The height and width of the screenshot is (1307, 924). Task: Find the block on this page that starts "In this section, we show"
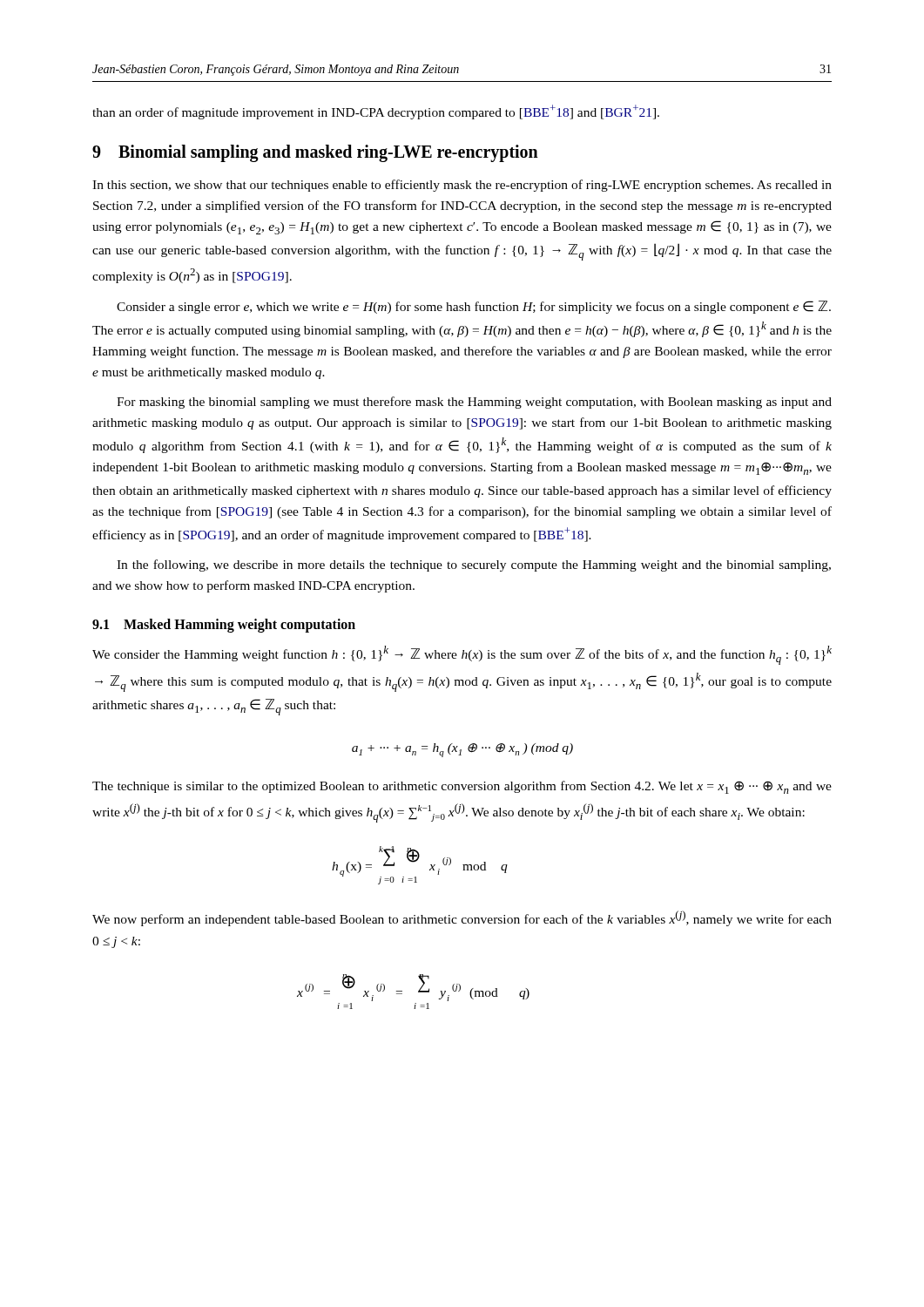(462, 230)
